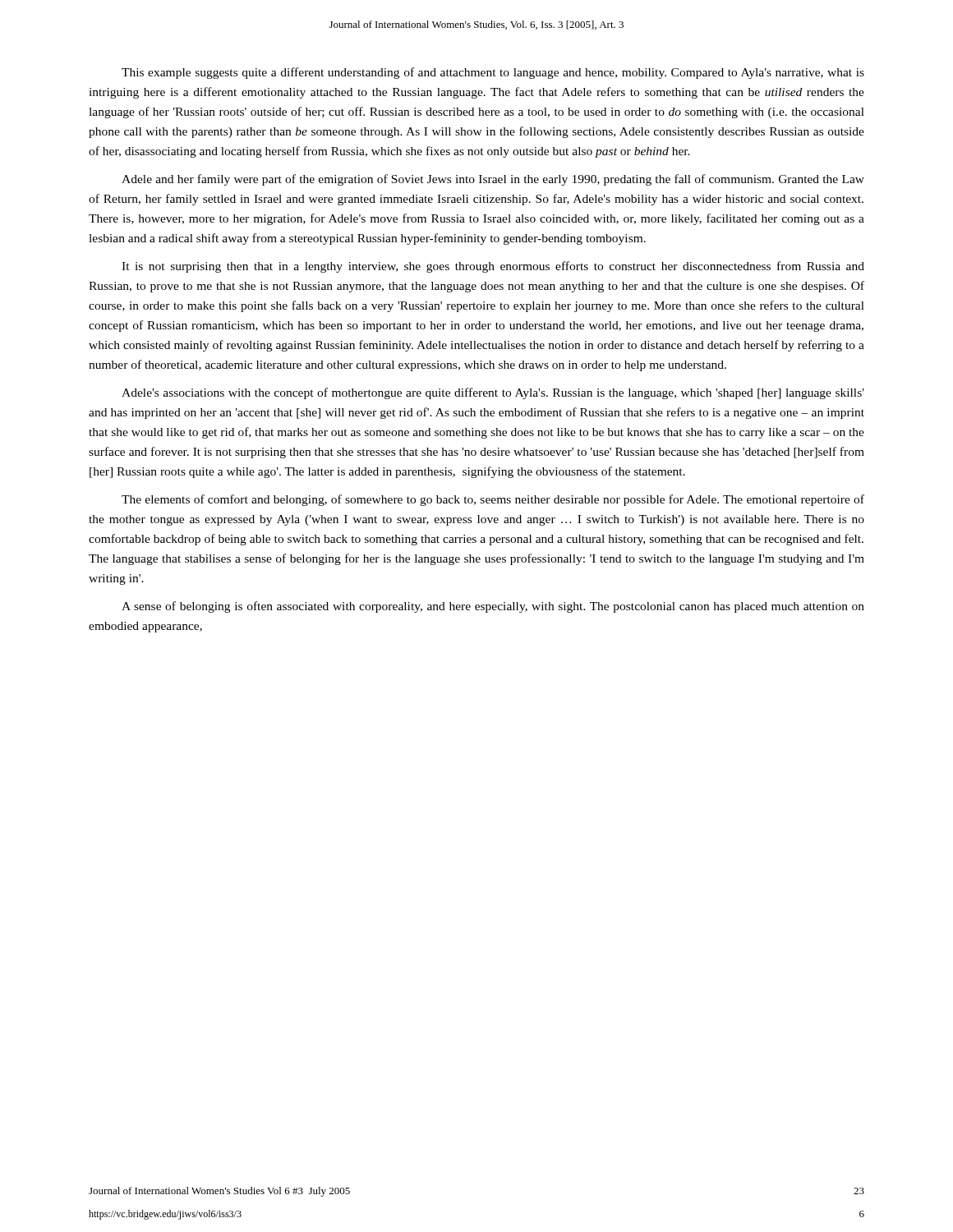Point to the block beginning "A sense of"
Screen dimensions: 1232x953
(476, 616)
